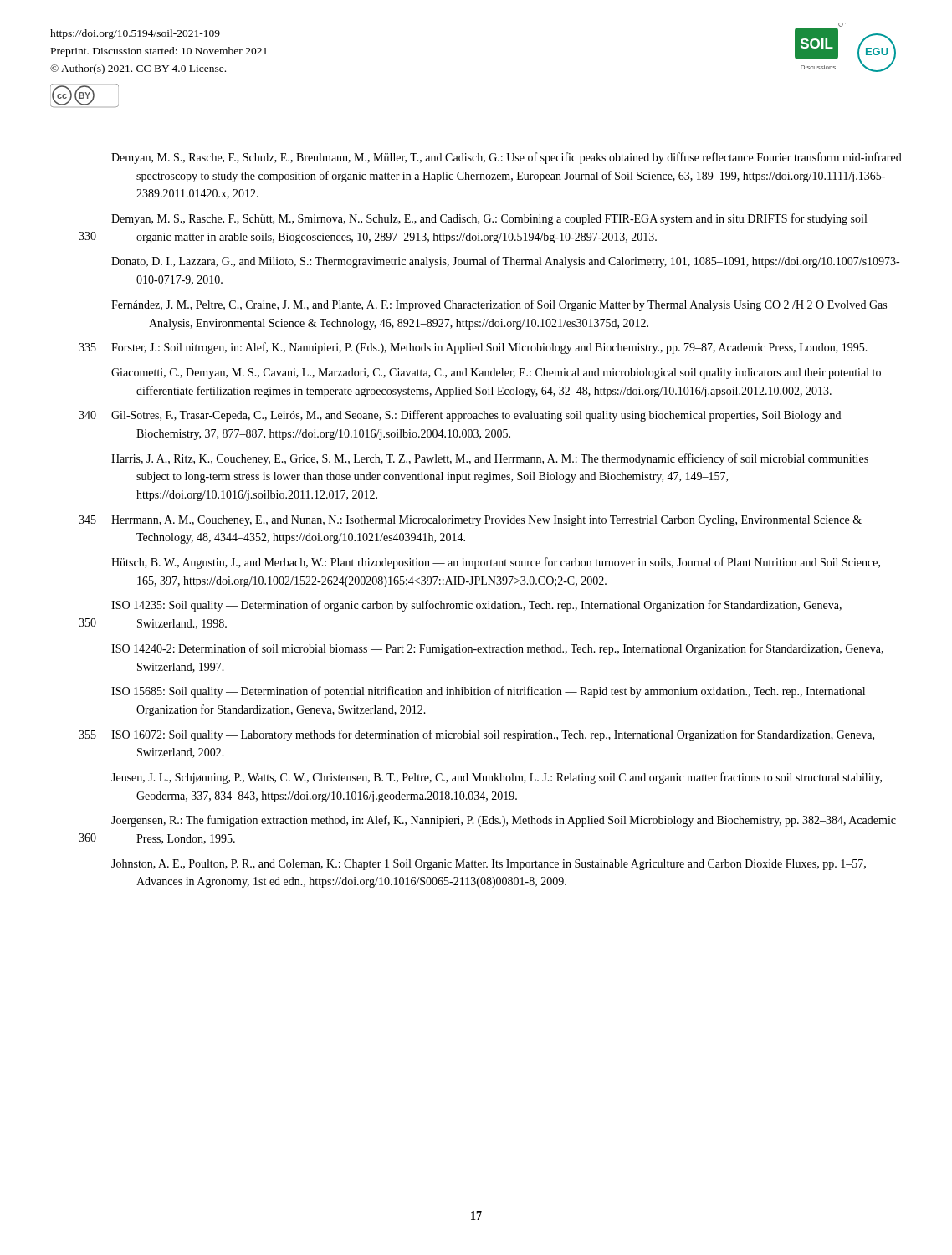Click the passage that begins "340 Gil-Sotres, F.,"

pyautogui.click(x=476, y=425)
